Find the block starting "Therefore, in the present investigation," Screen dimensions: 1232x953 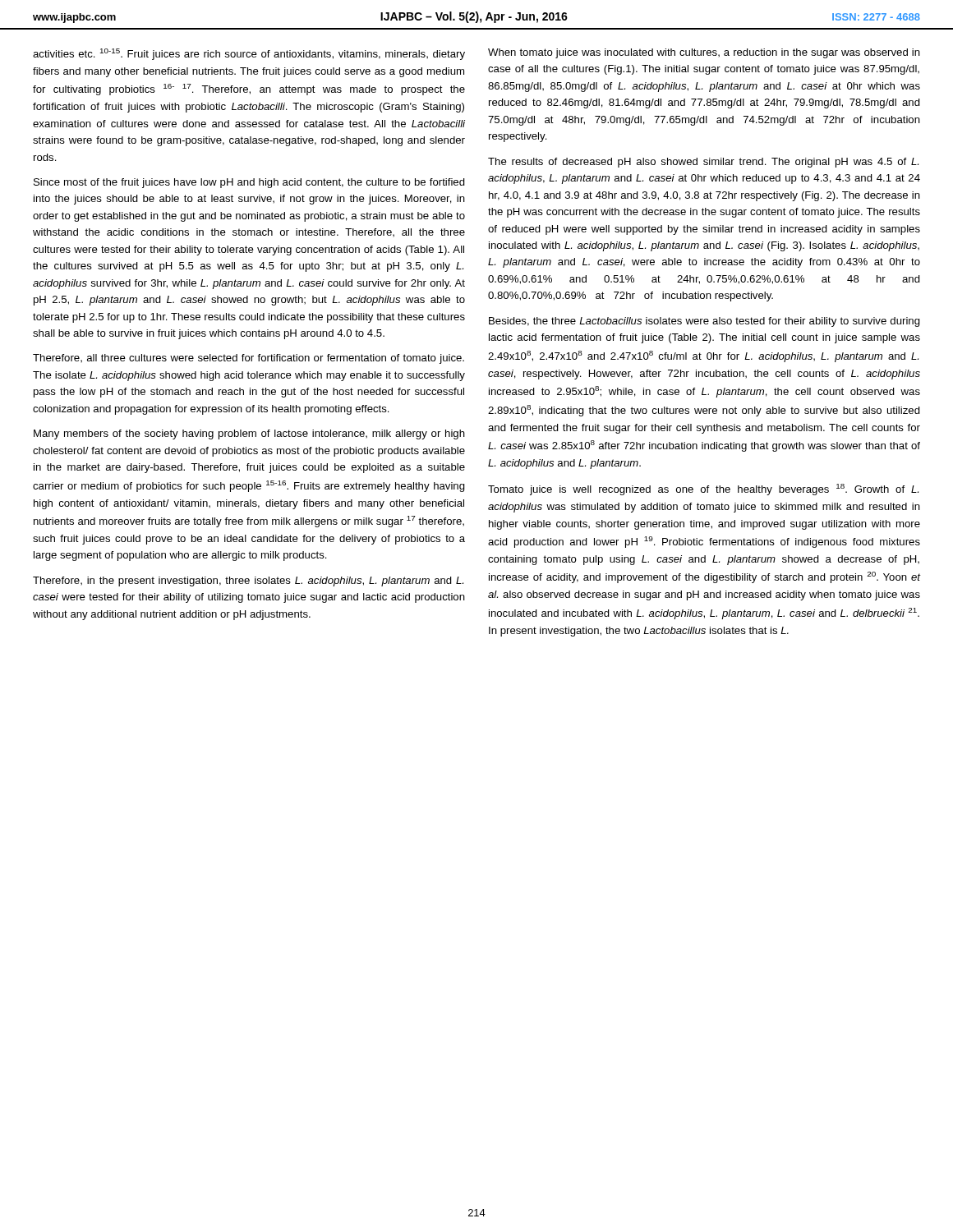[x=249, y=597]
